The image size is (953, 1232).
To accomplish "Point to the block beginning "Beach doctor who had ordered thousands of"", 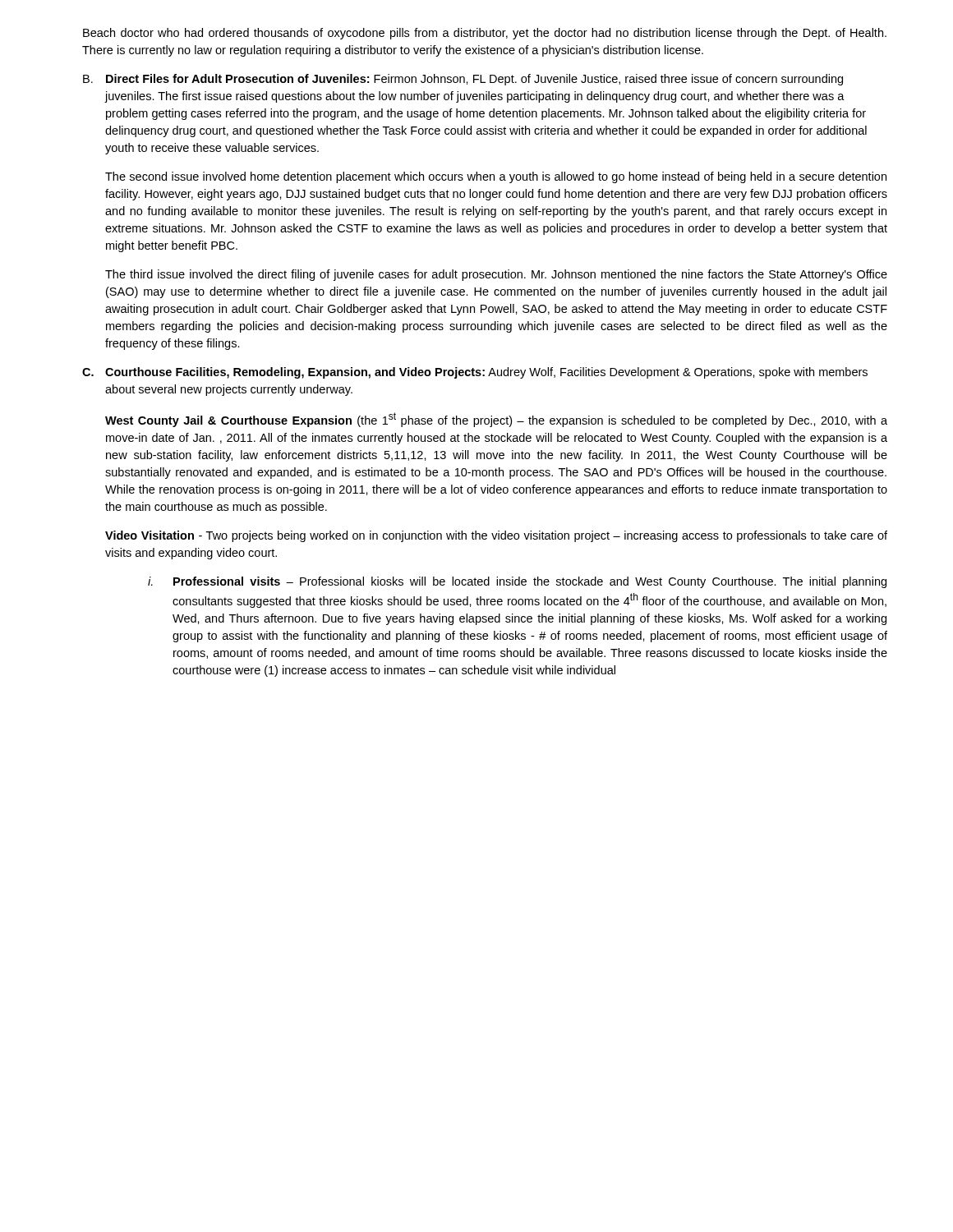I will (x=485, y=41).
